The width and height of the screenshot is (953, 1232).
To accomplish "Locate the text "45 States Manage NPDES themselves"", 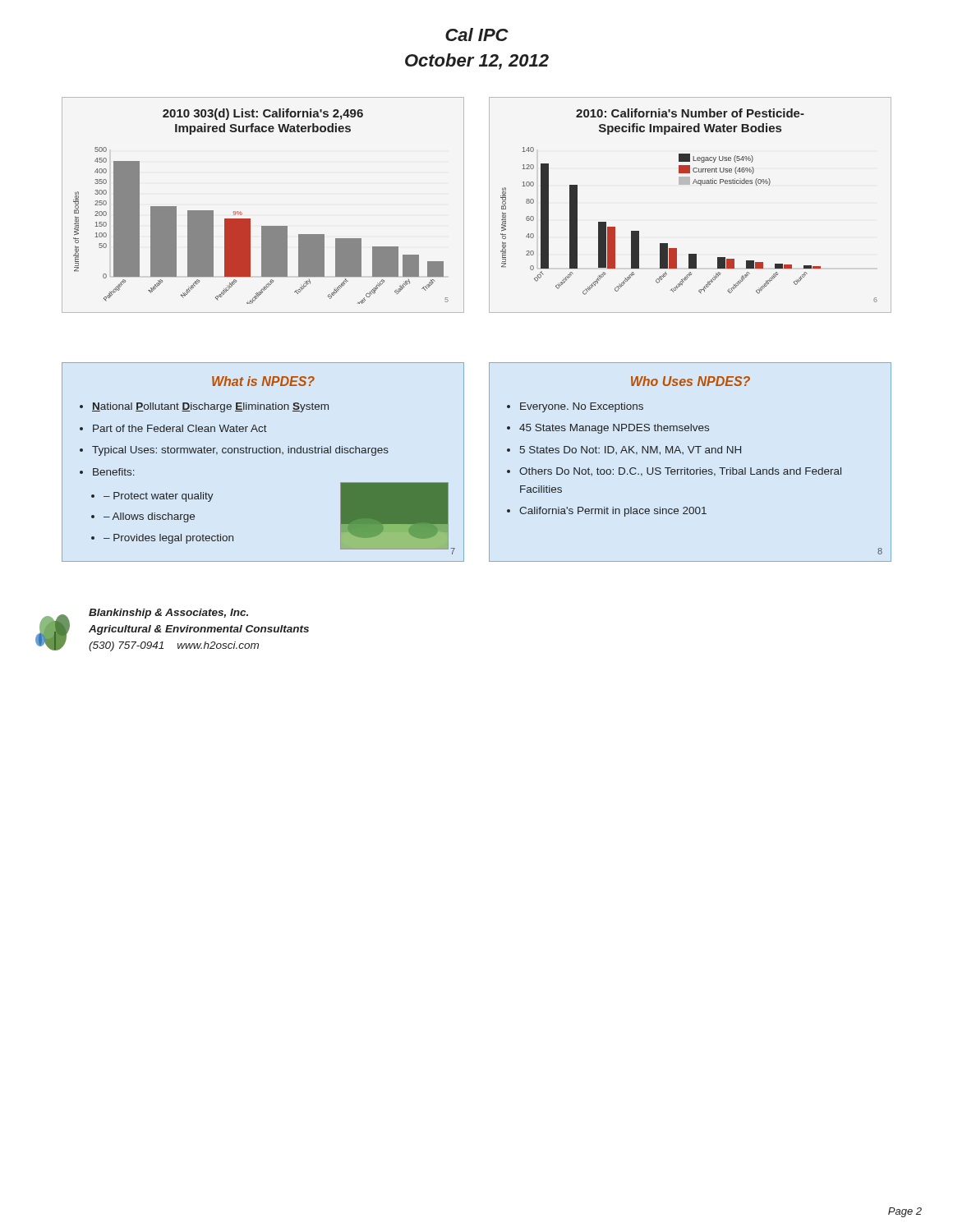I will pyautogui.click(x=614, y=428).
